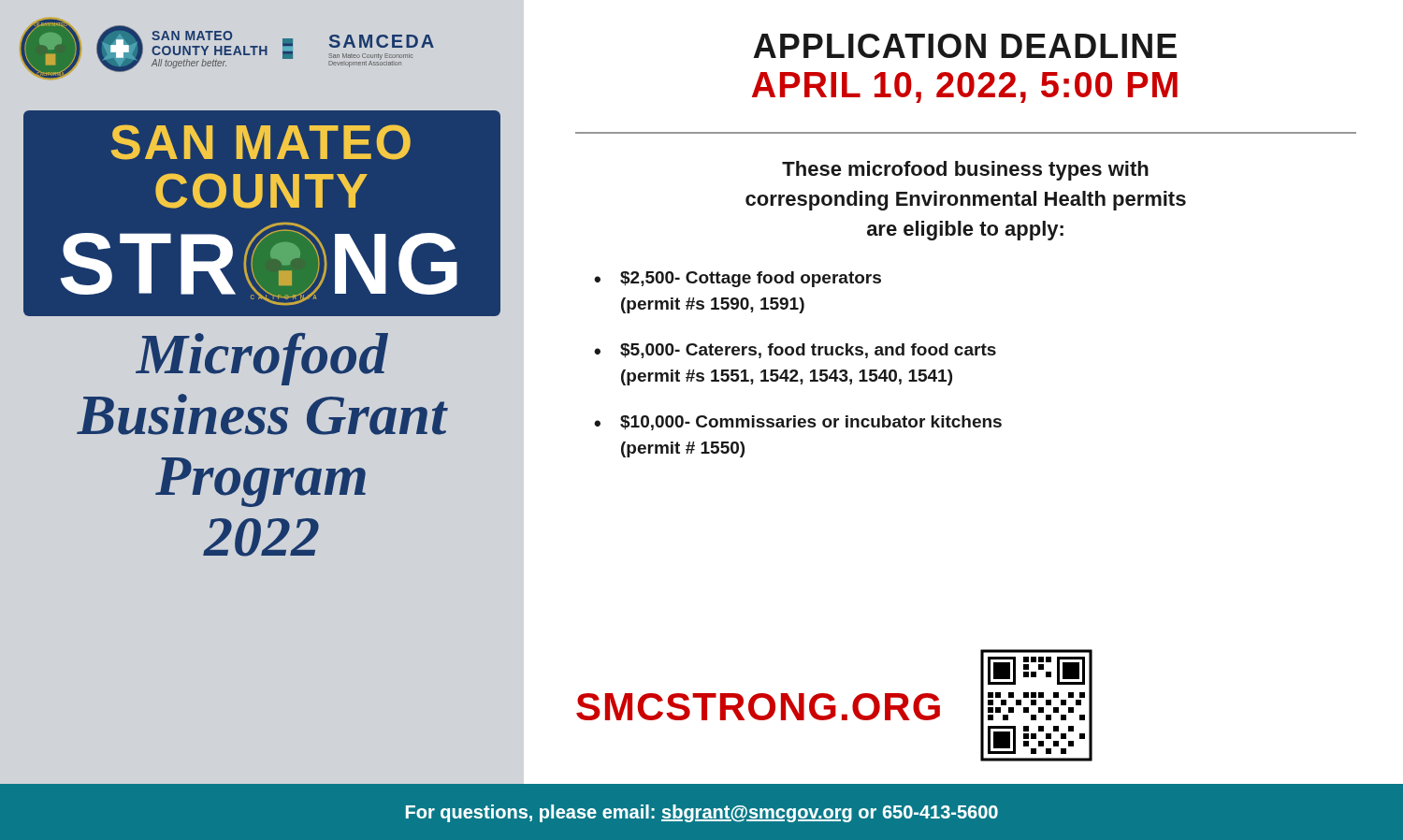Screen dimensions: 840x1403
Task: Navigate to the text block starting "$10,000- Commissaries or"
Action: 811,434
